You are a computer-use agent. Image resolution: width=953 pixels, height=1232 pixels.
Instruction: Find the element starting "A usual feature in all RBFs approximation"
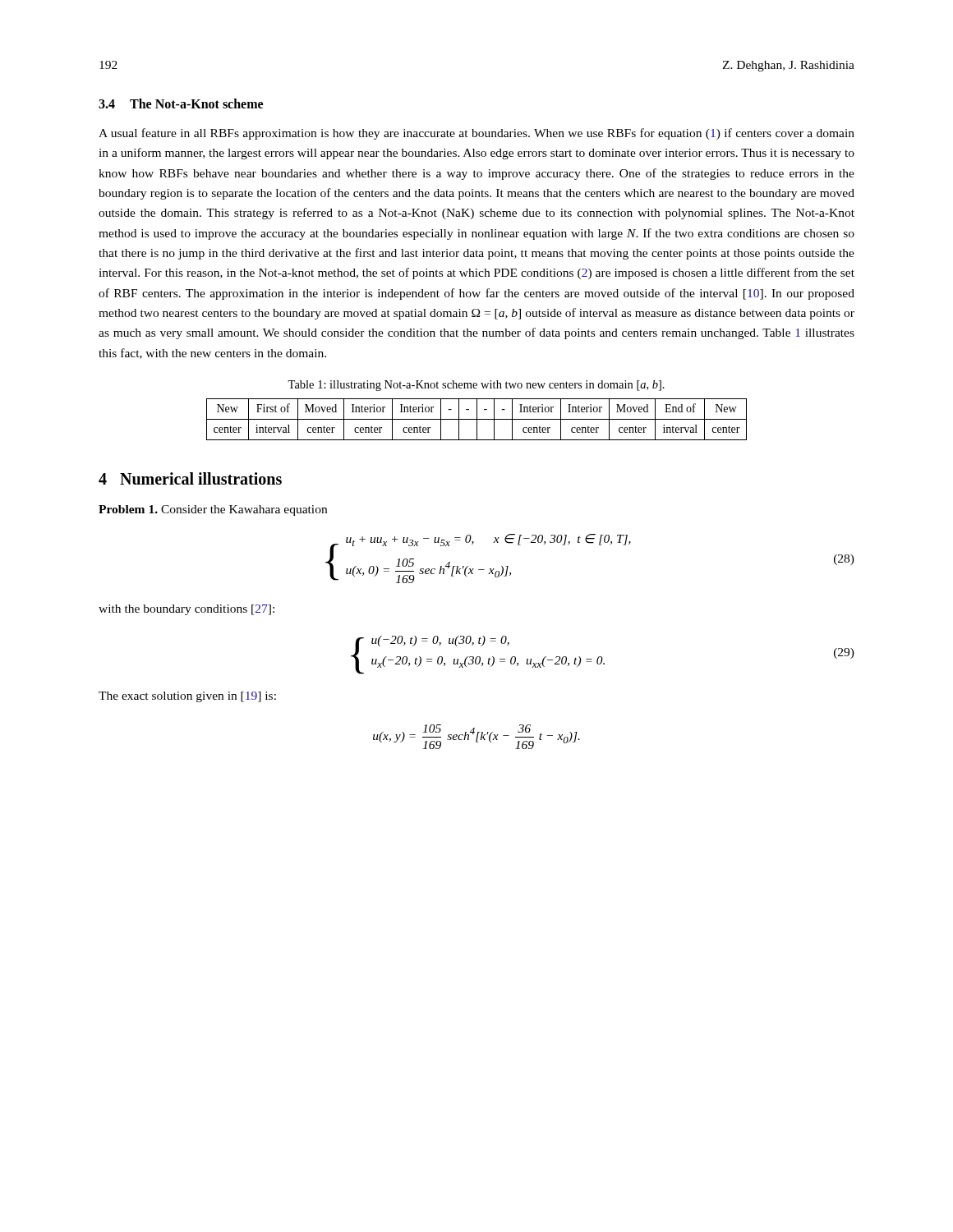(x=476, y=243)
